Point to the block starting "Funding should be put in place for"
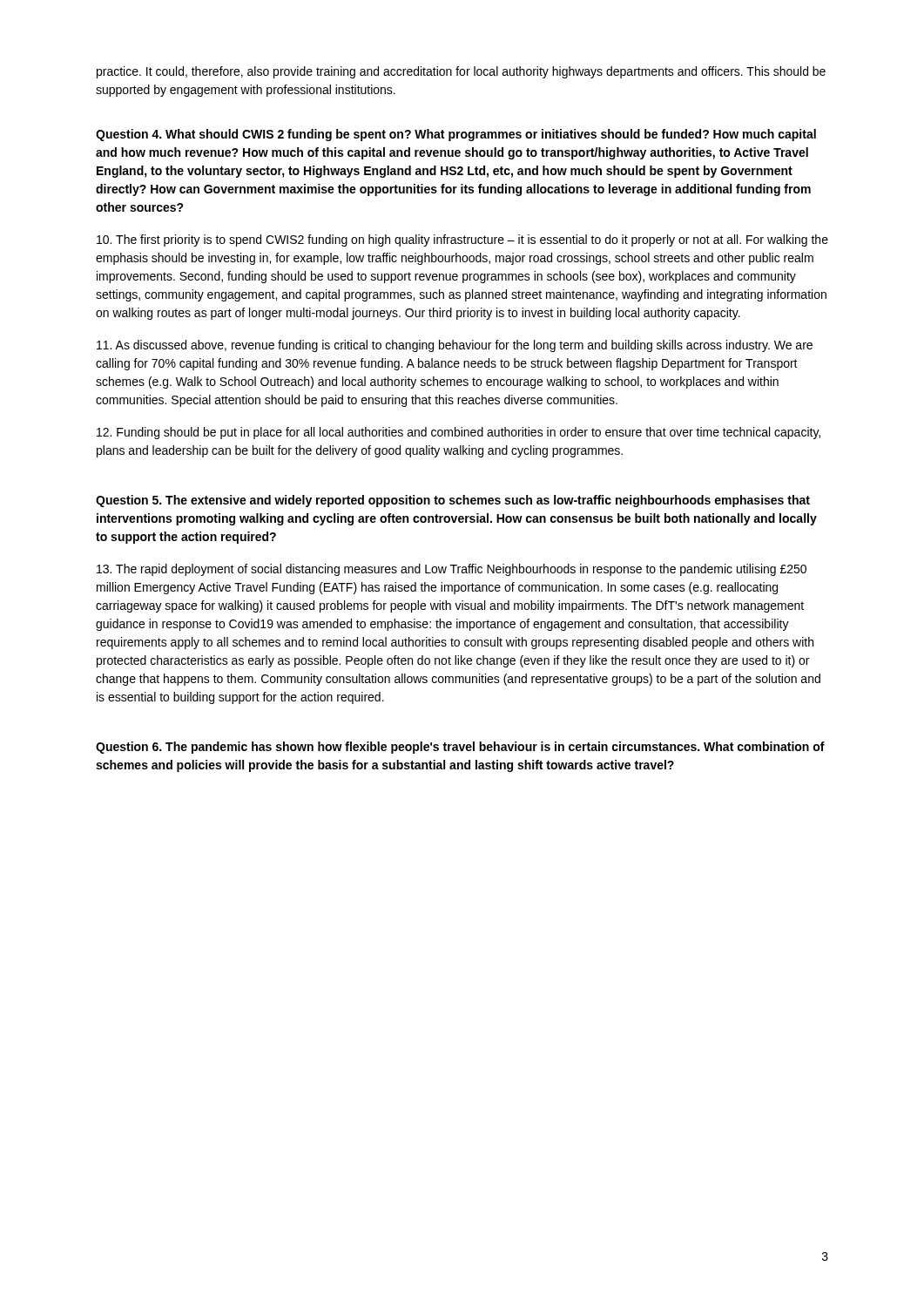The width and height of the screenshot is (924, 1307). 459,441
